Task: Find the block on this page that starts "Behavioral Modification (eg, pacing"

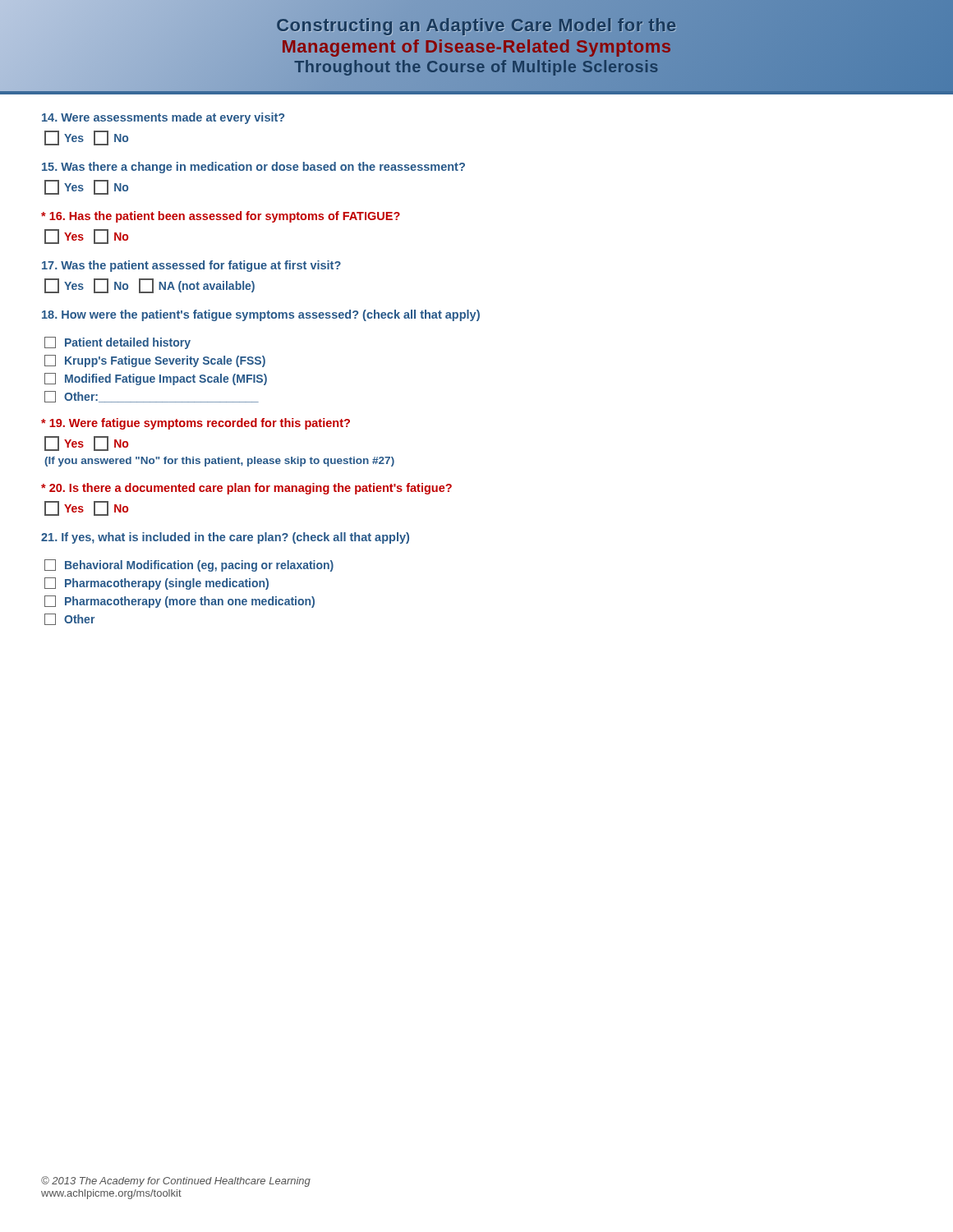Action: tap(189, 565)
